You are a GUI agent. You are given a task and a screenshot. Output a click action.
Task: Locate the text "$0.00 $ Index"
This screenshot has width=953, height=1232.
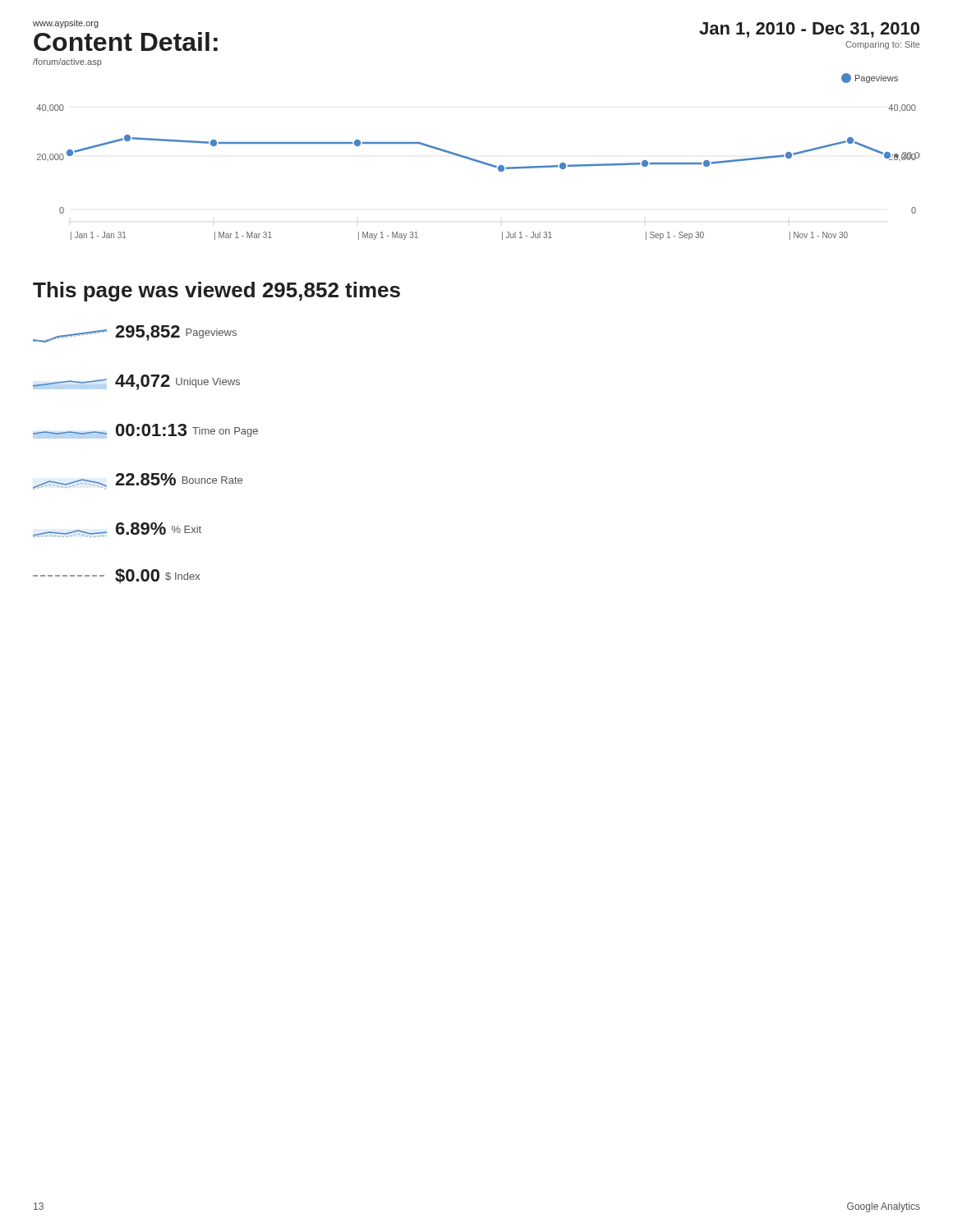click(117, 576)
